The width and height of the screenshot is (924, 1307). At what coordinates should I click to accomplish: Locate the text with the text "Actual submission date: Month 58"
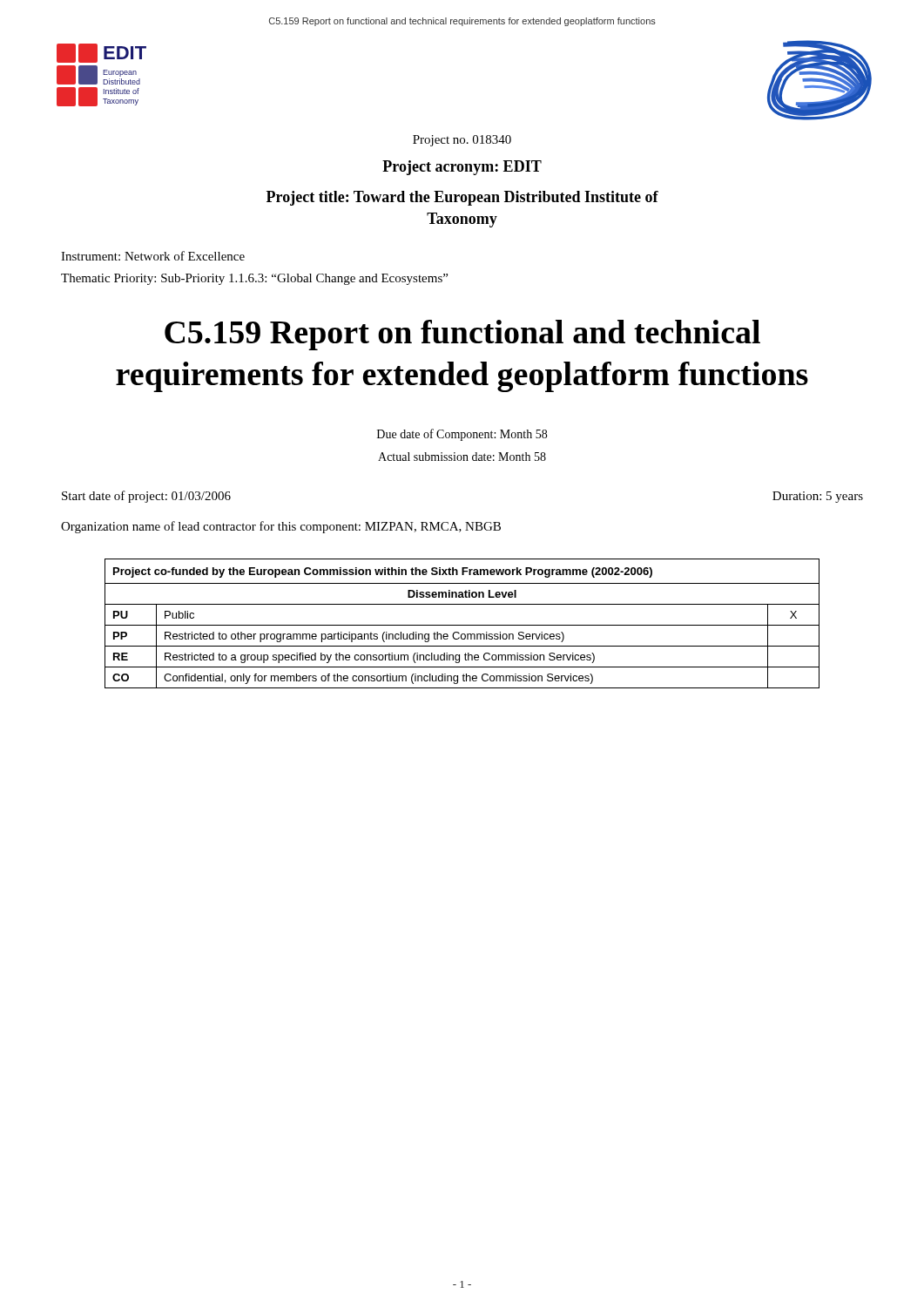tap(462, 457)
